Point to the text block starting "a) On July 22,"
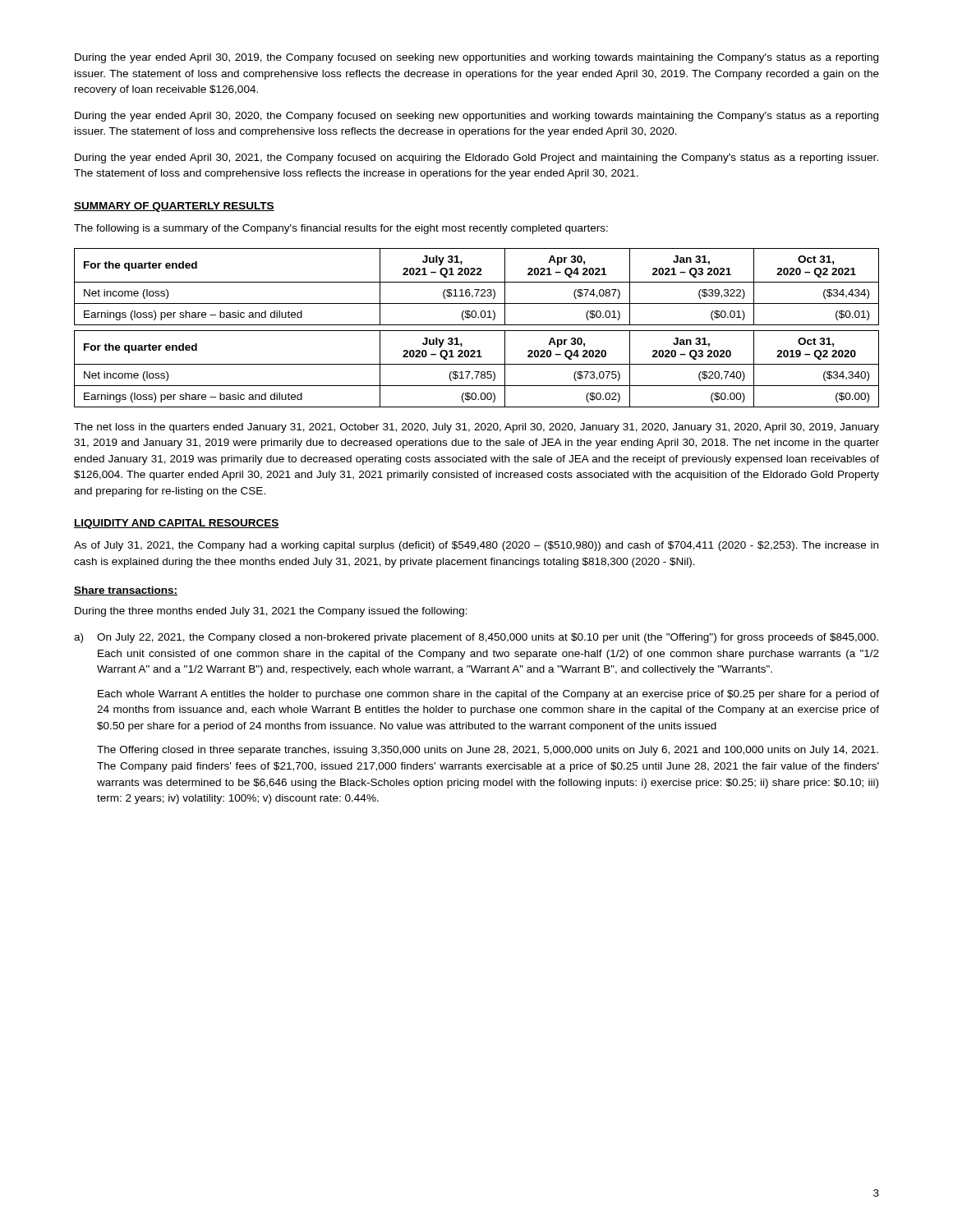953x1232 pixels. click(476, 653)
